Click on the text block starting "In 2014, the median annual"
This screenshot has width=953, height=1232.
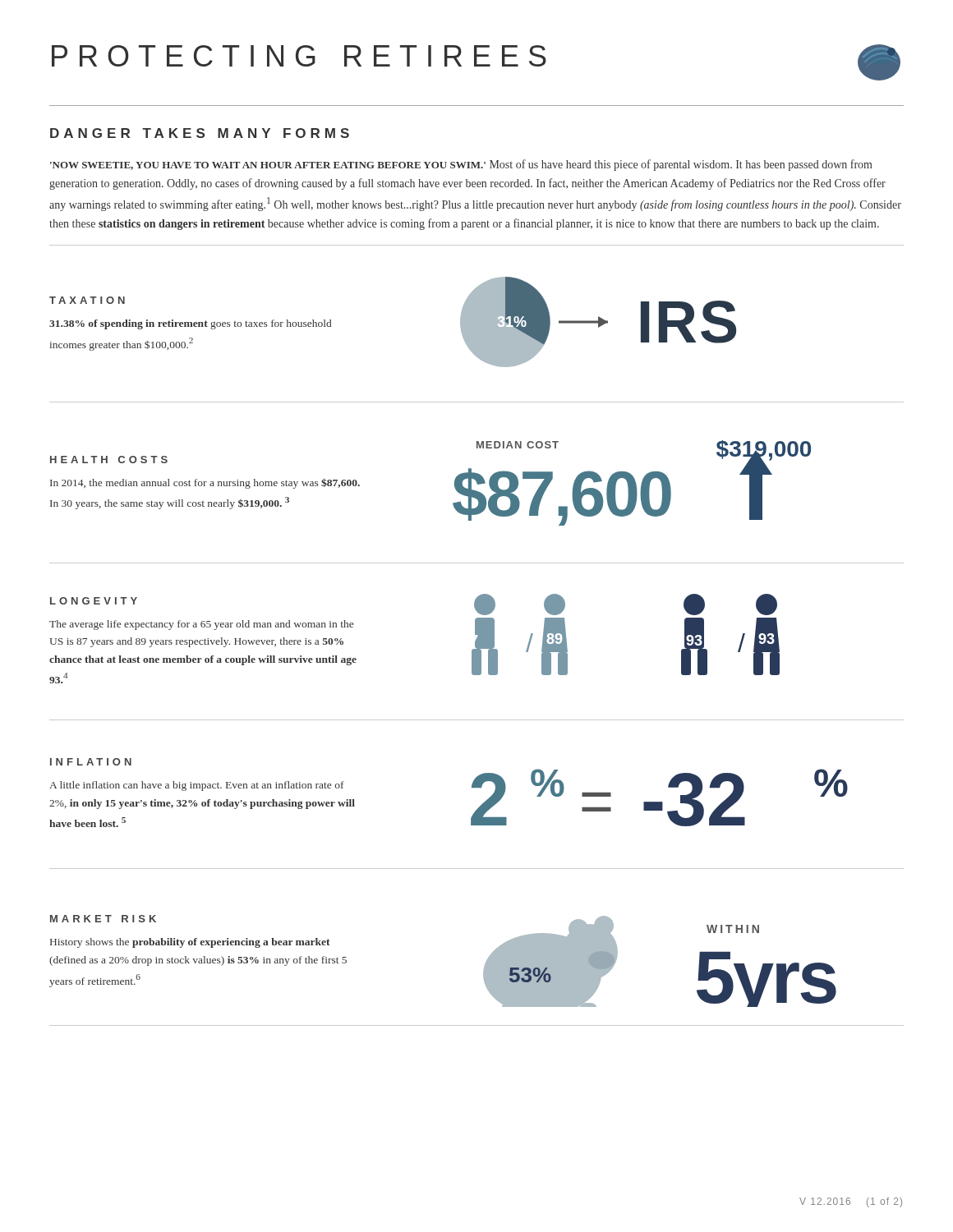pyautogui.click(x=205, y=493)
